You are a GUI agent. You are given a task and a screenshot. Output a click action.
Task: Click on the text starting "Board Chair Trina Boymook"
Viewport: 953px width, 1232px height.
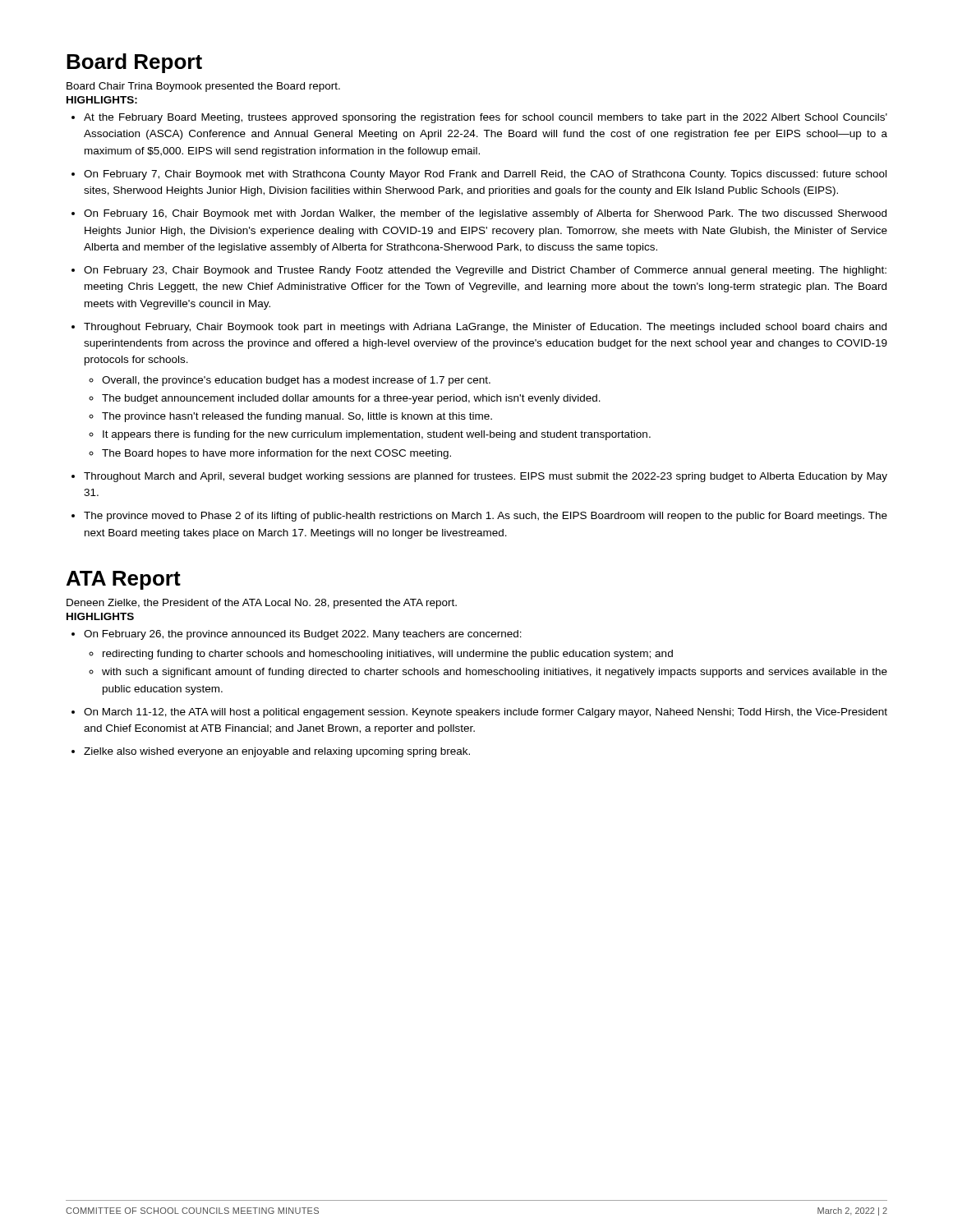[203, 86]
